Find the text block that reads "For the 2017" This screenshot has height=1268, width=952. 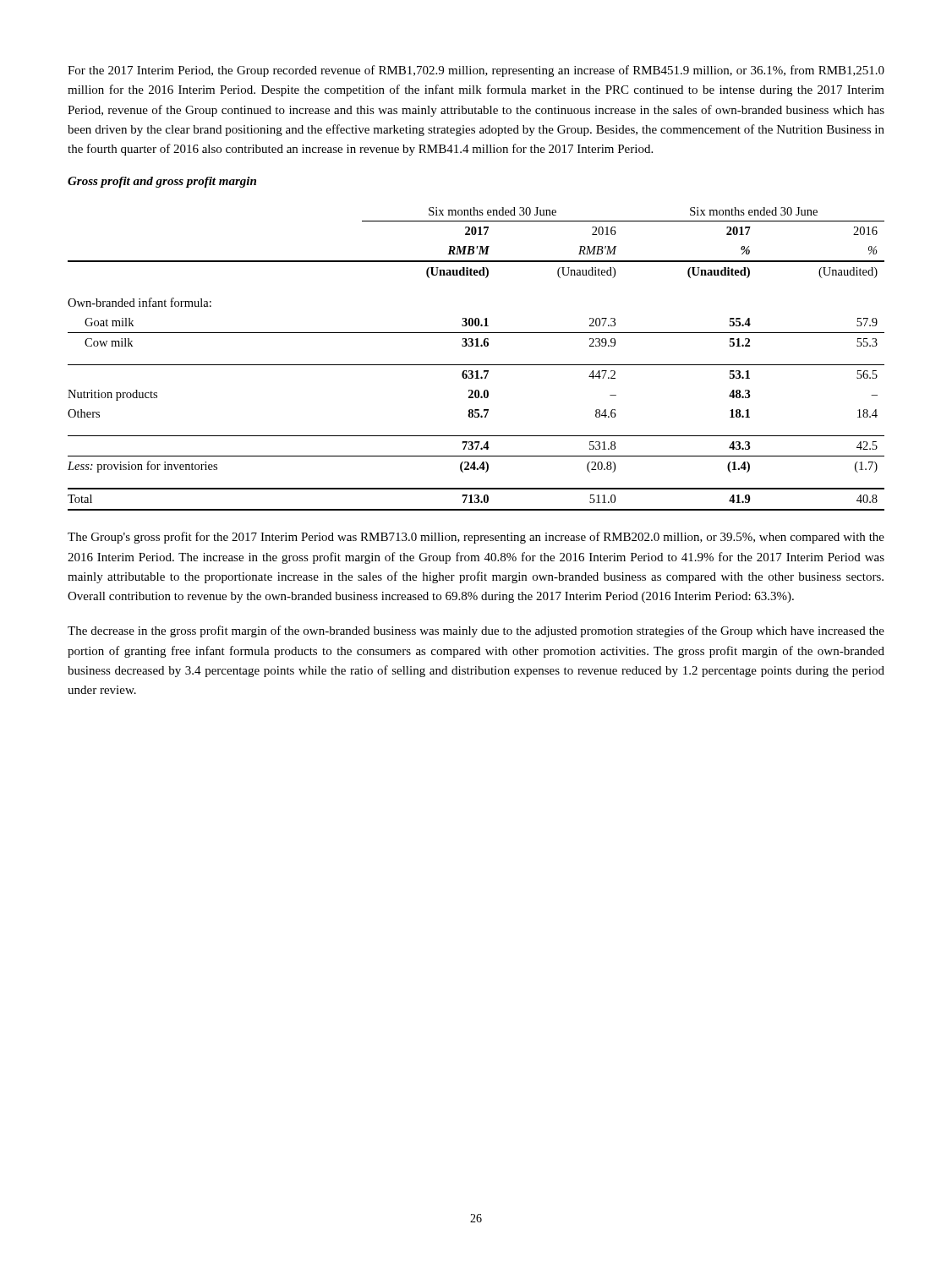pos(476,109)
